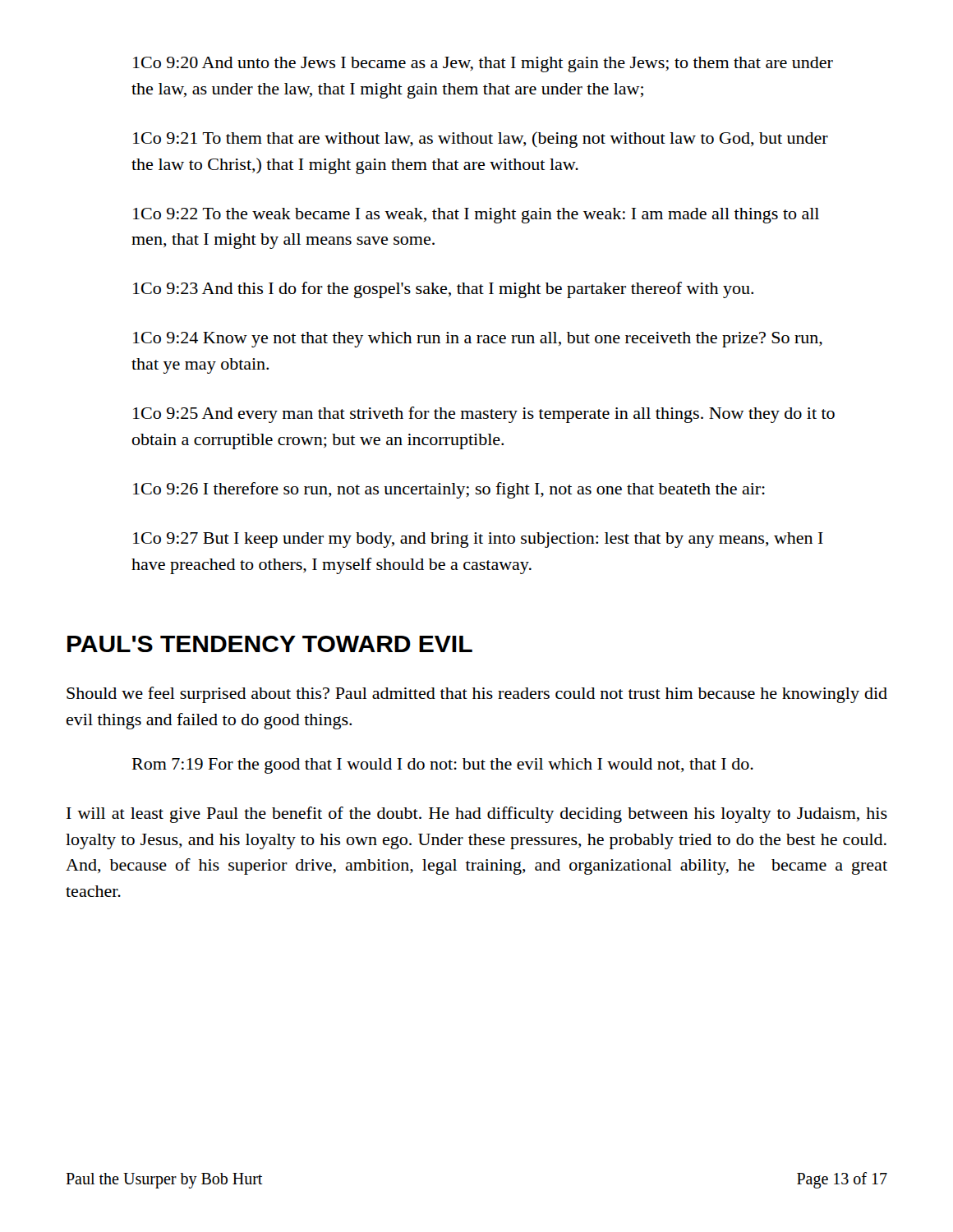Find the text block with the text "1Co 9:27 But"
The image size is (953, 1232).
[477, 550]
